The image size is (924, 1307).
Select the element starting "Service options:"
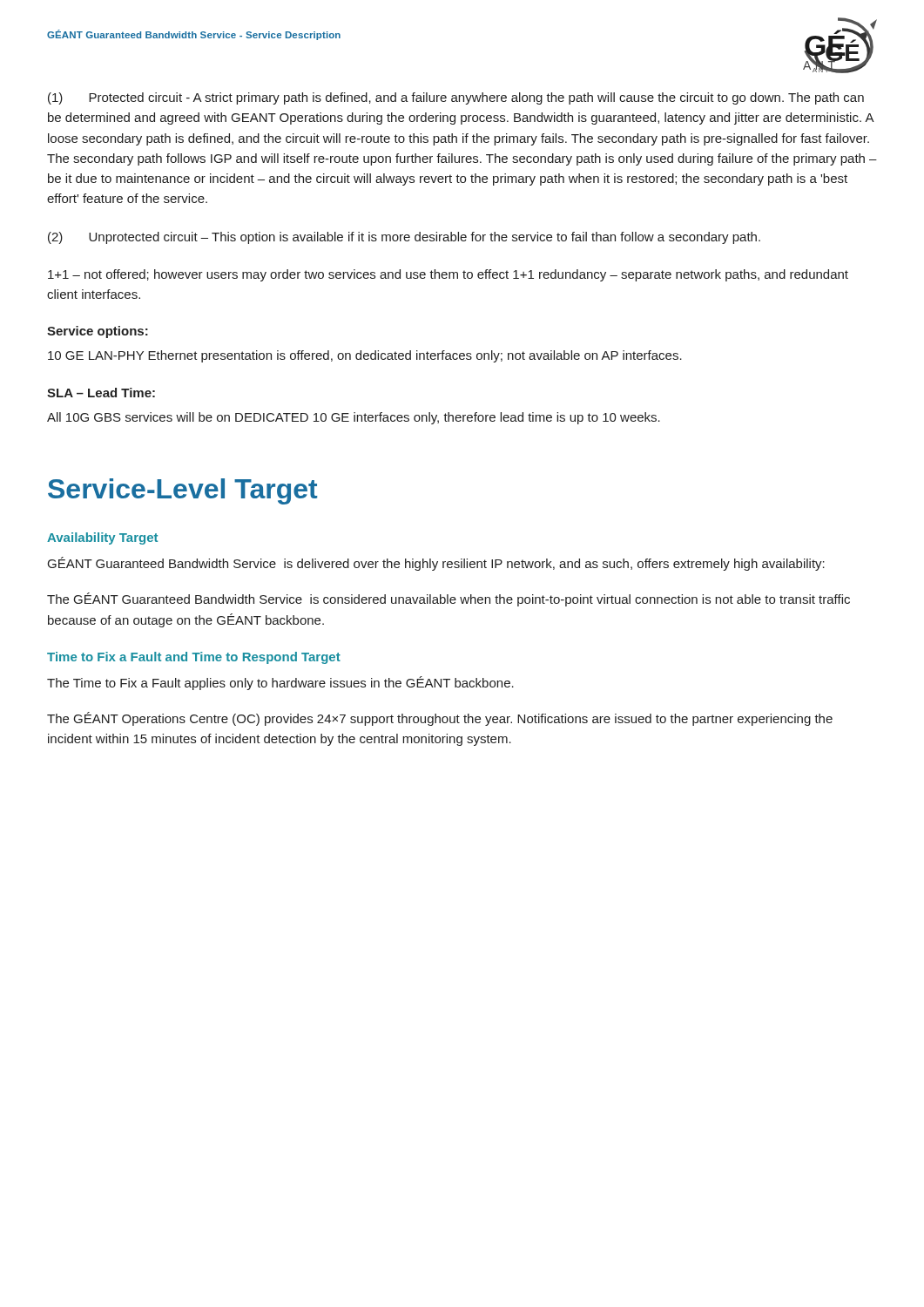coord(98,331)
